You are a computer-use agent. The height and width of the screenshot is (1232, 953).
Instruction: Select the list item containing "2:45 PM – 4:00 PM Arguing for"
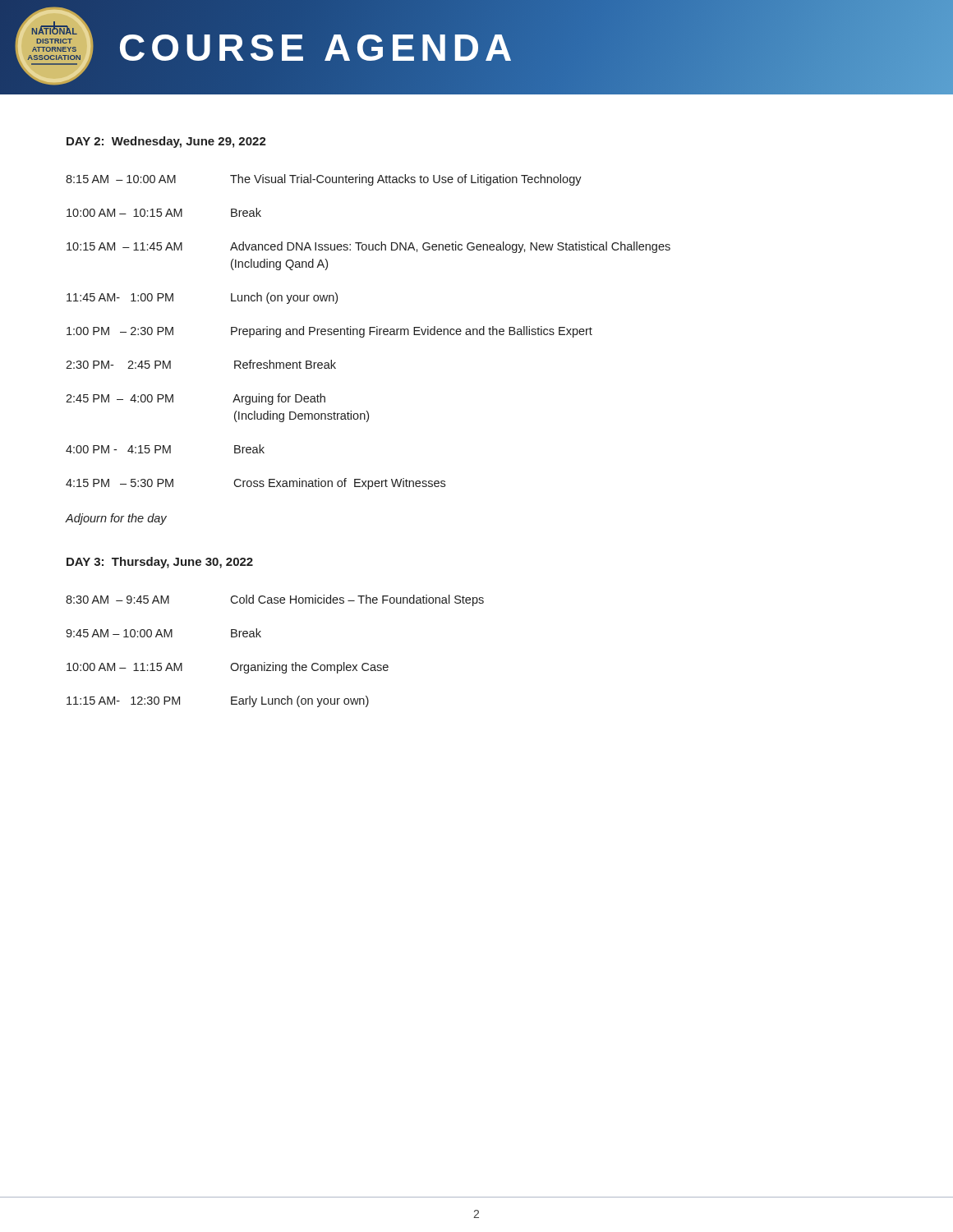coord(133,398)
